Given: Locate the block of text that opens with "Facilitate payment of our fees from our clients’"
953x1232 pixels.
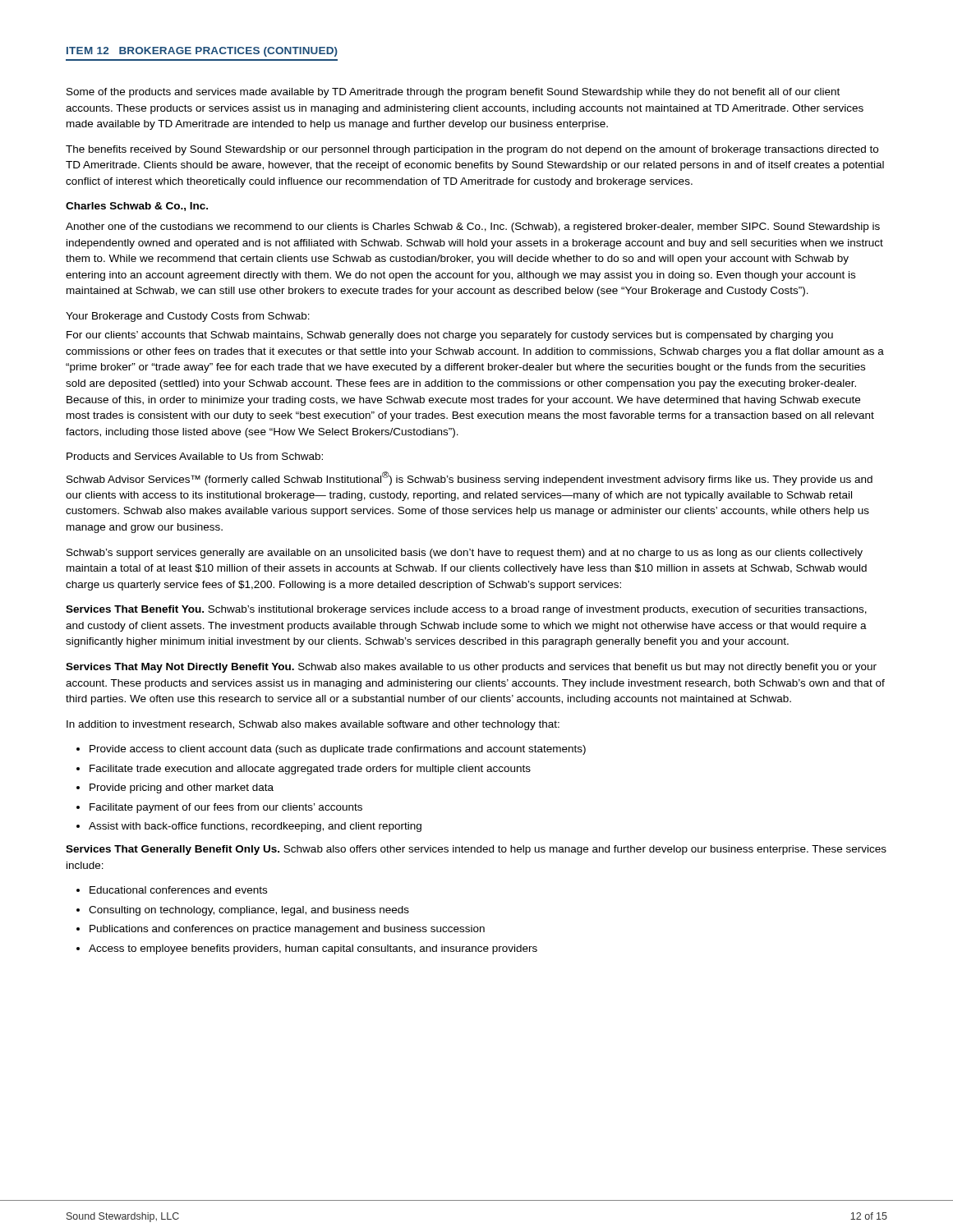Looking at the screenshot, I should tap(219, 808).
